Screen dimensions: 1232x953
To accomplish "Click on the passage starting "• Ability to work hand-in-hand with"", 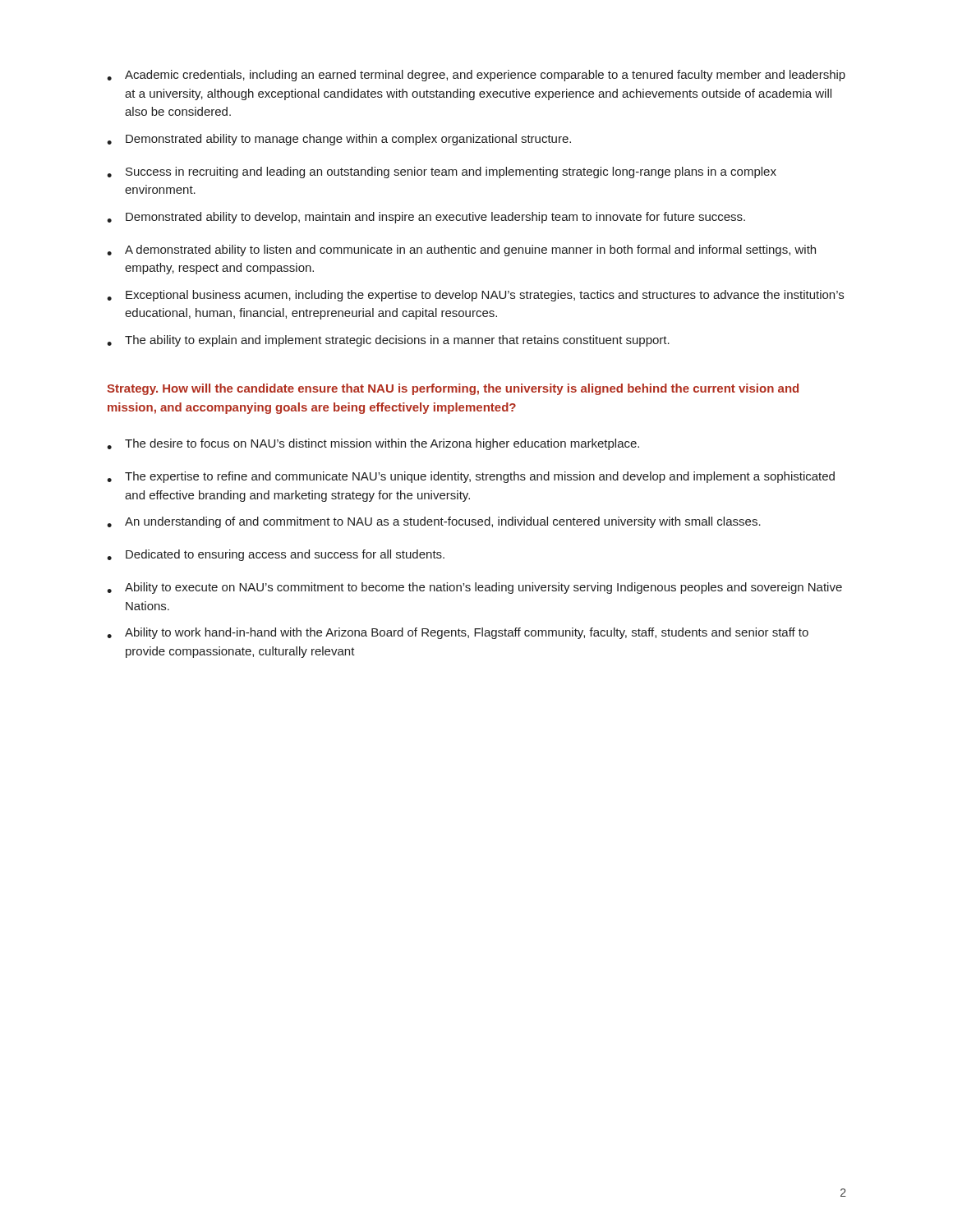I will coord(476,642).
